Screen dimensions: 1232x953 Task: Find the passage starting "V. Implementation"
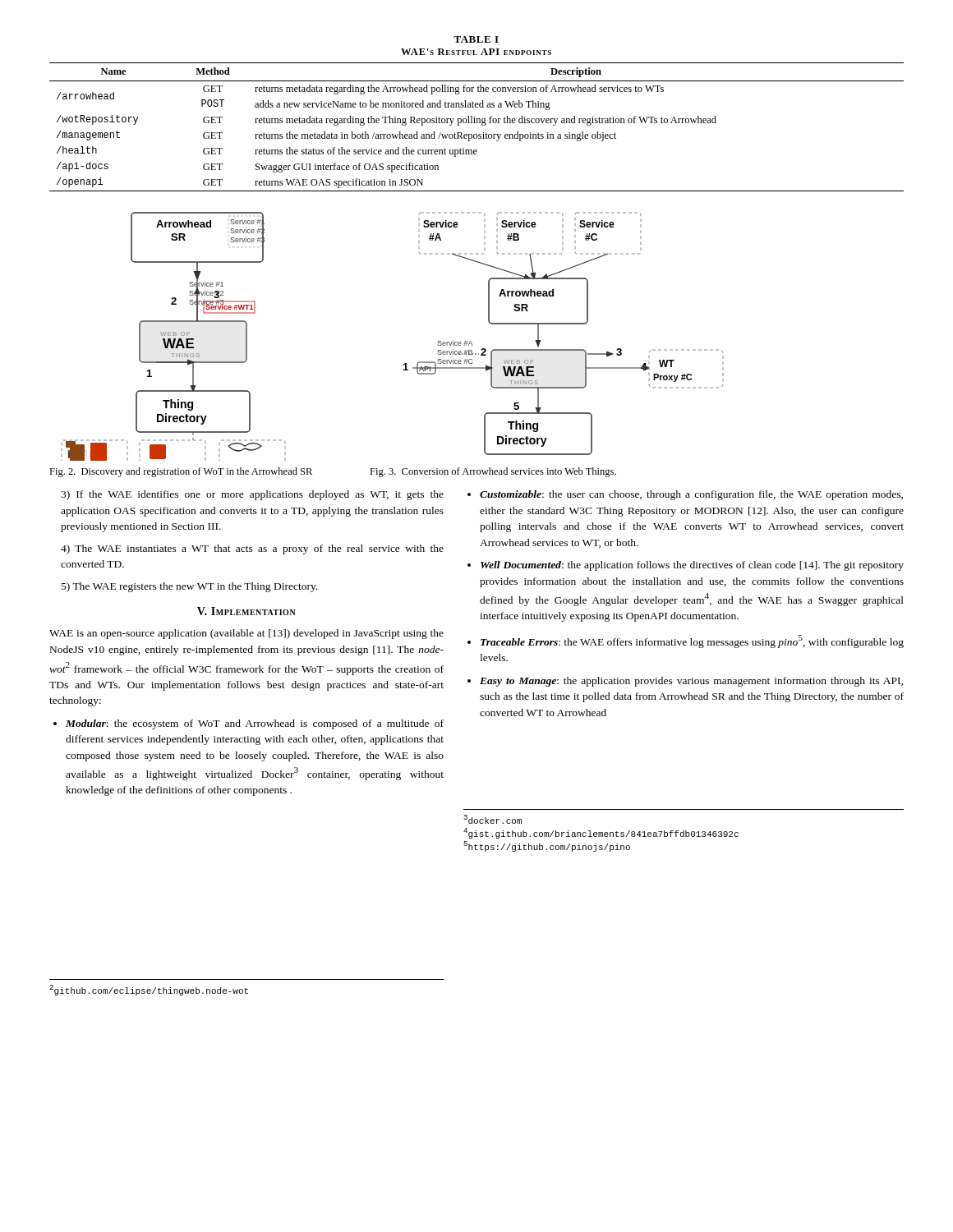246,612
